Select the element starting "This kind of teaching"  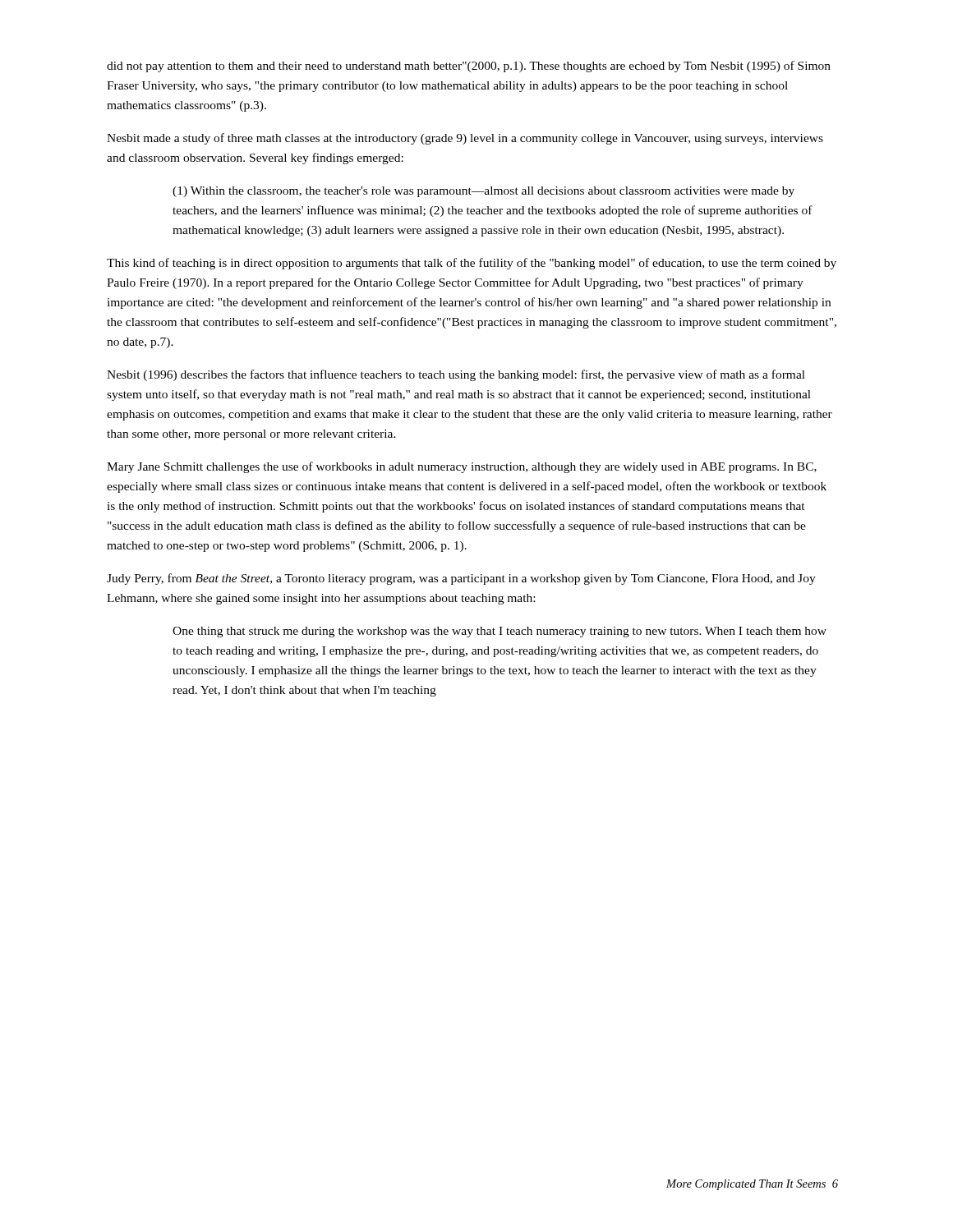(472, 302)
